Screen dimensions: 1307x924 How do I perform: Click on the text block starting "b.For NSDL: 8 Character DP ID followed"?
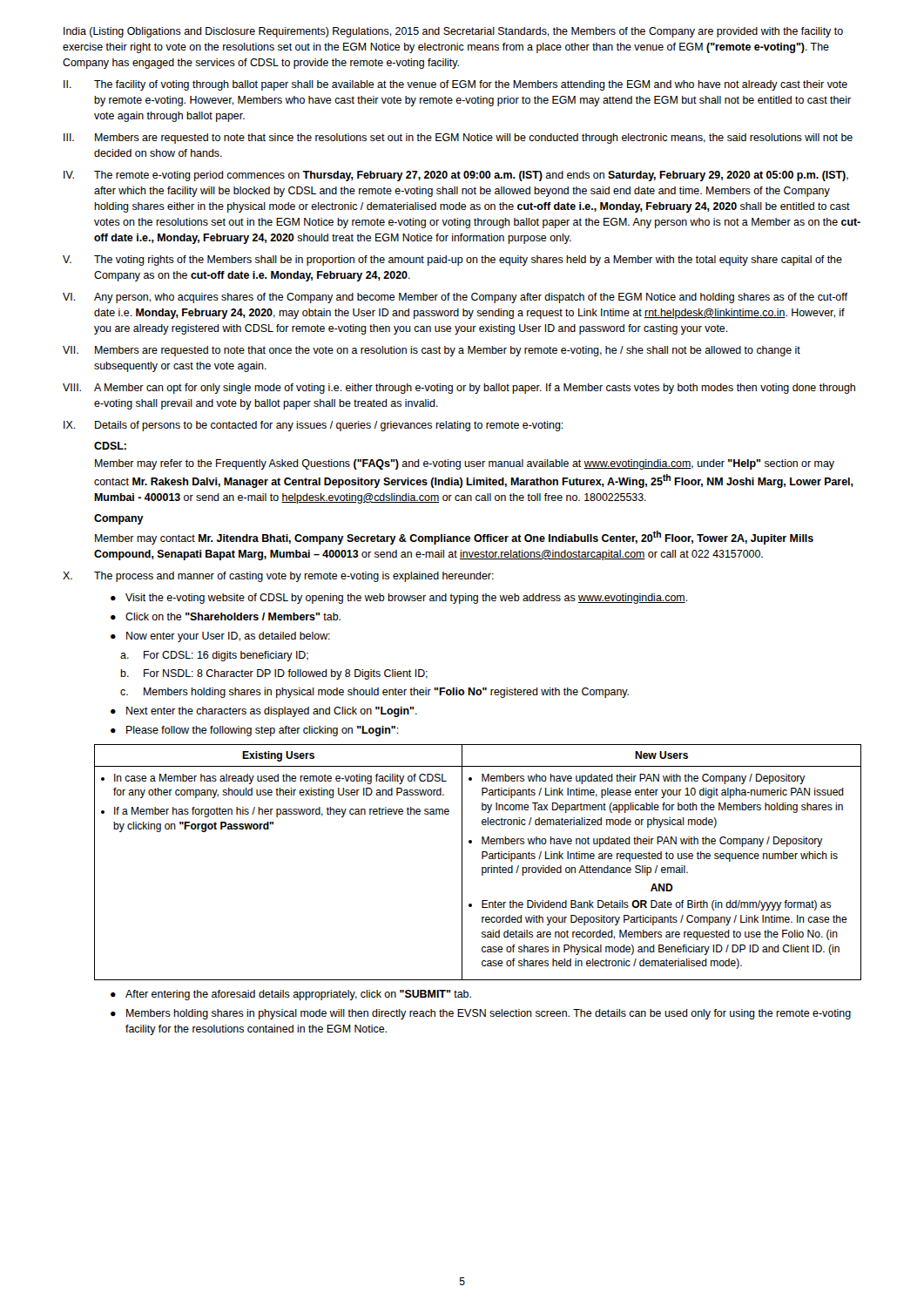[x=274, y=674]
